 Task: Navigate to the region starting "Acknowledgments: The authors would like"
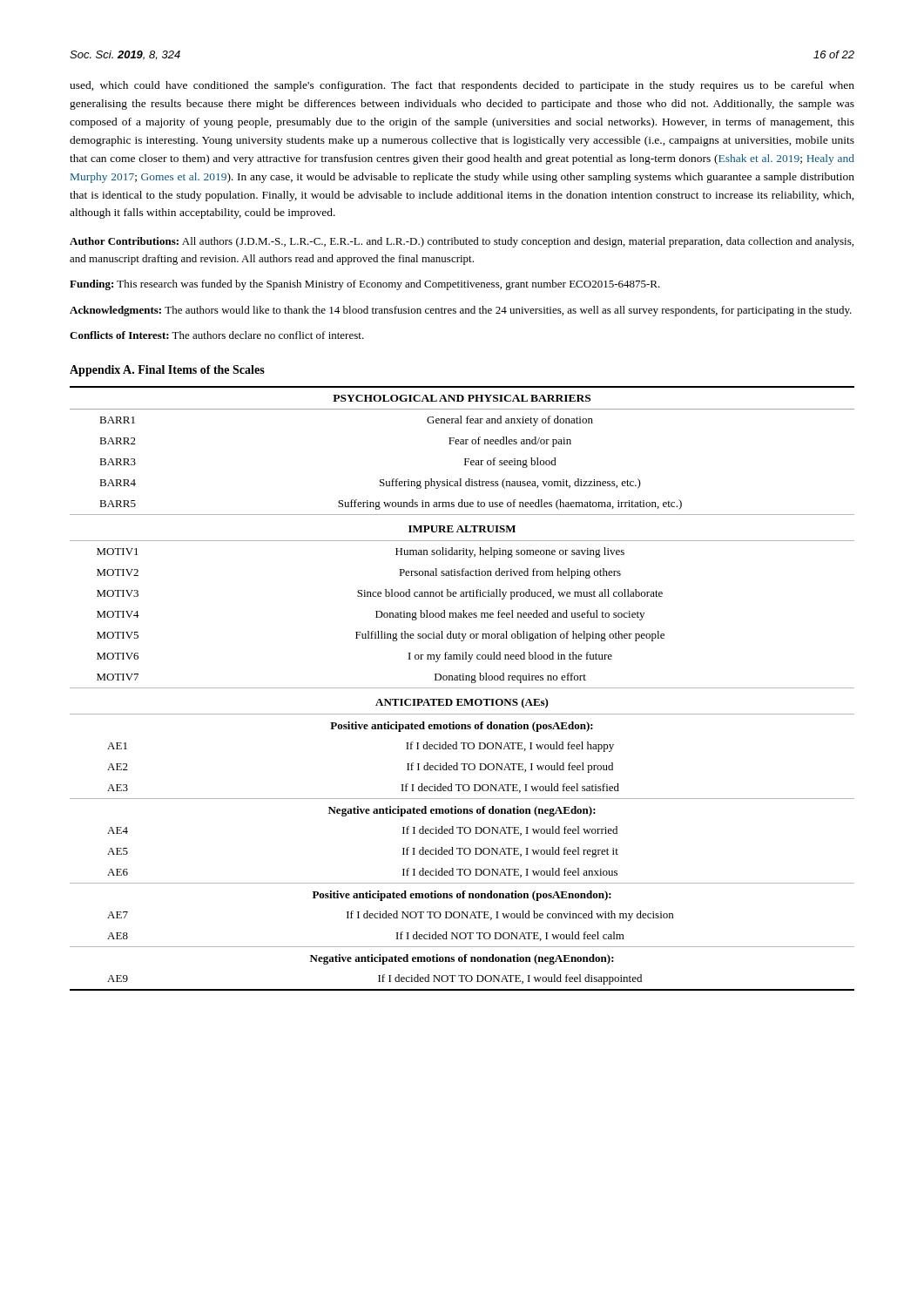pyautogui.click(x=461, y=310)
